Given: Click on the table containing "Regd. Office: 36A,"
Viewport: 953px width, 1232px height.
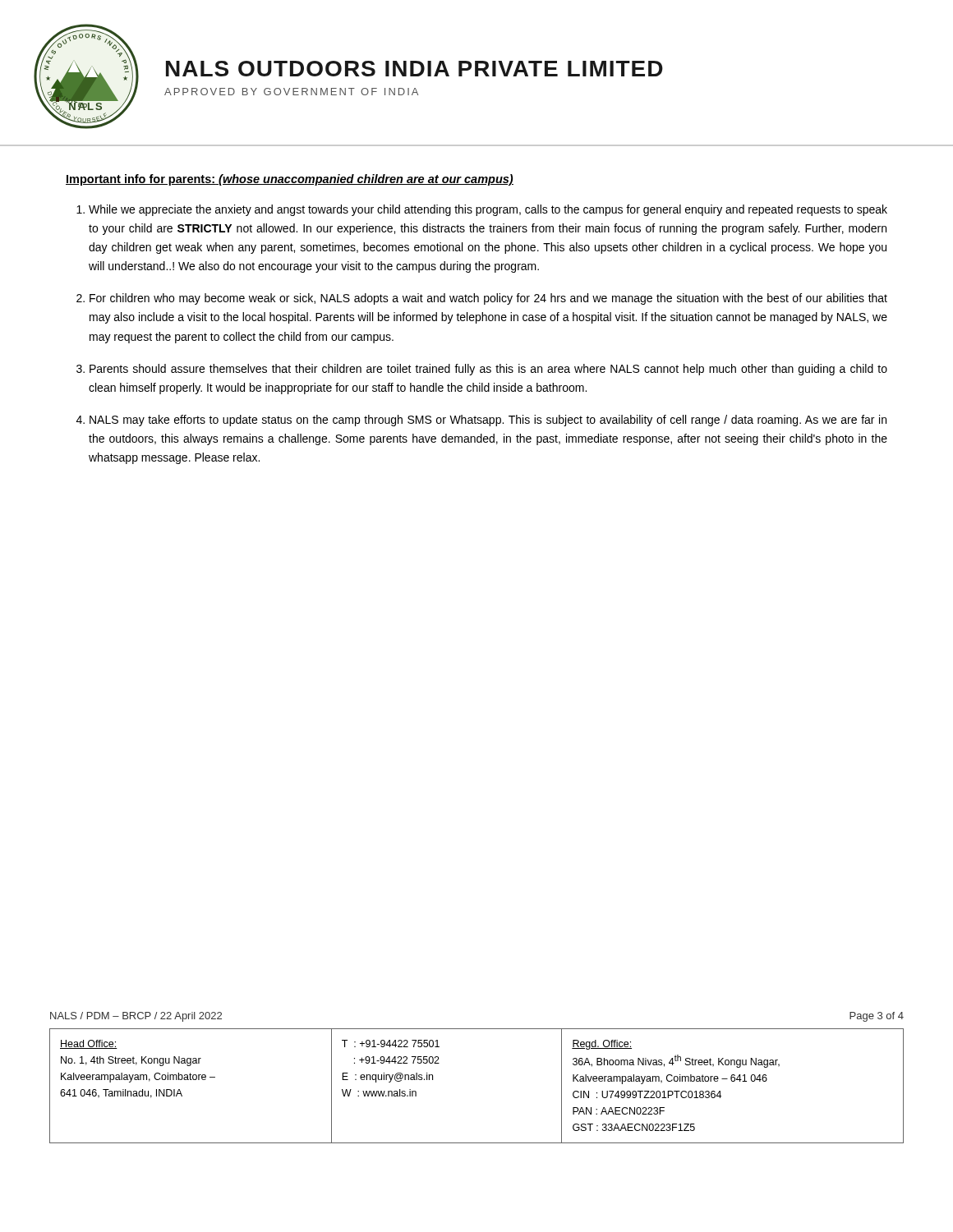Looking at the screenshot, I should (x=476, y=1086).
